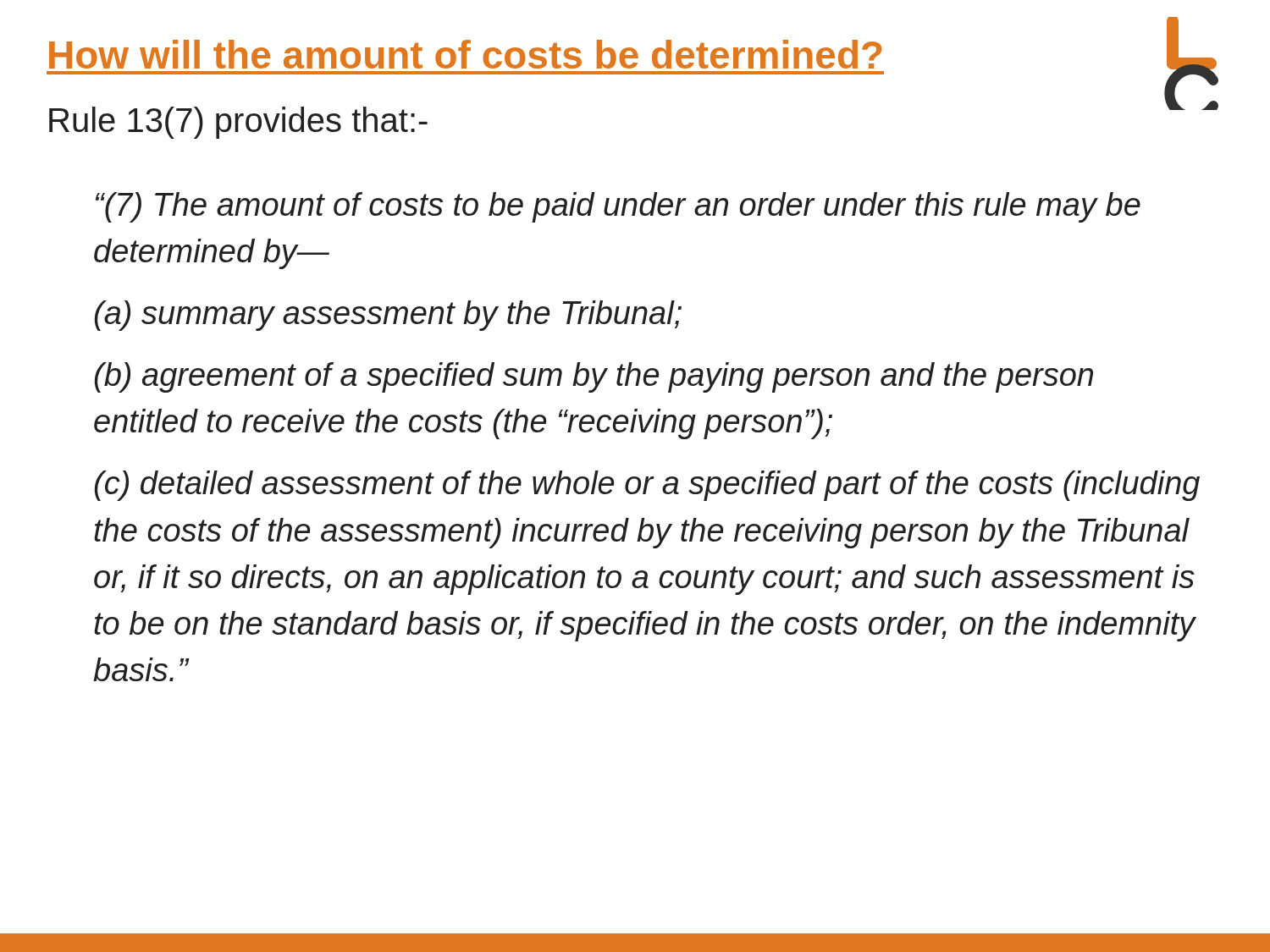Click on the text block starting "(b) agreement of a specified sum by"
The image size is (1270, 952).
coord(594,398)
